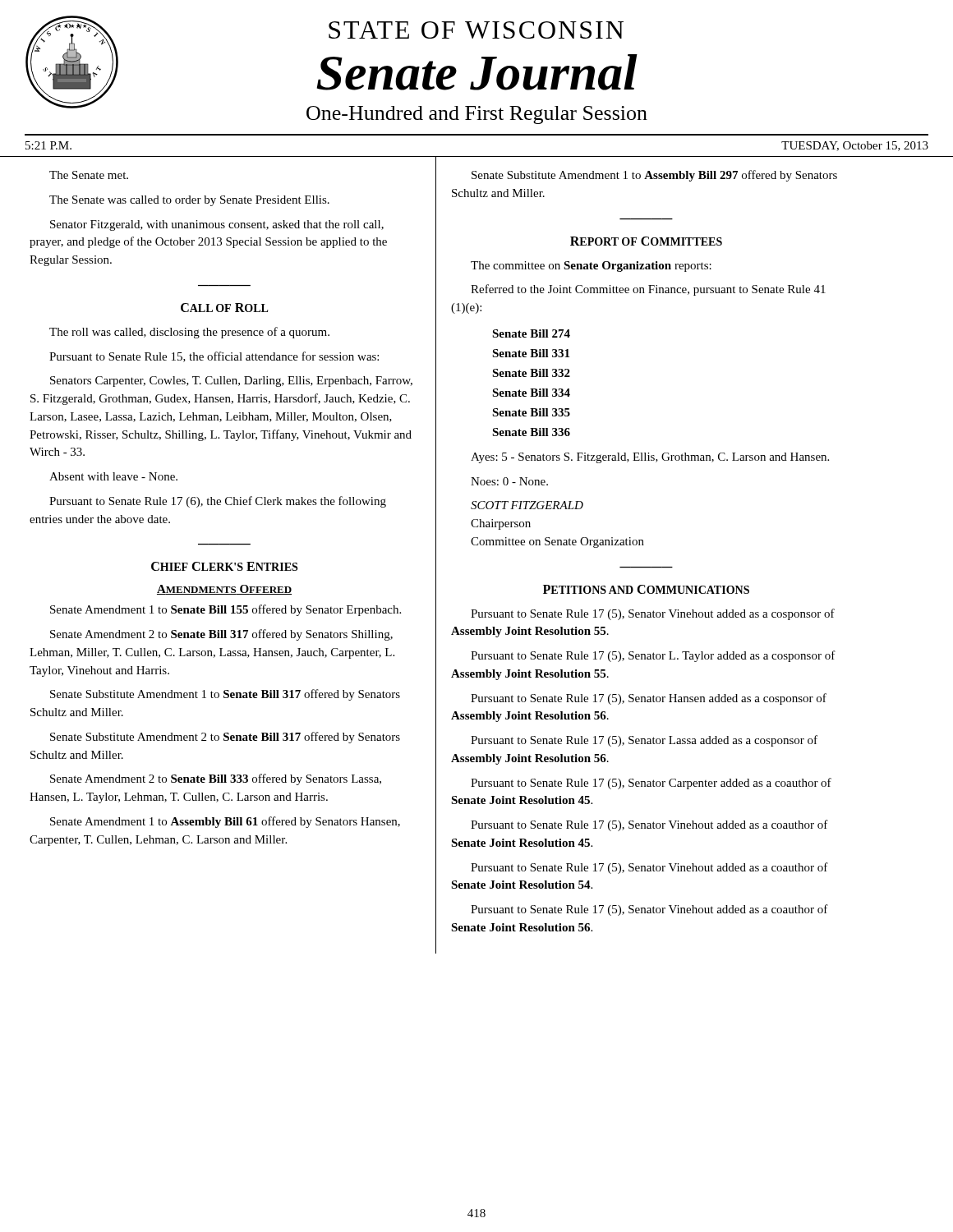Point to the text block starting "Senate Substitute Amendment 1 to Senate Bill"

tap(224, 704)
